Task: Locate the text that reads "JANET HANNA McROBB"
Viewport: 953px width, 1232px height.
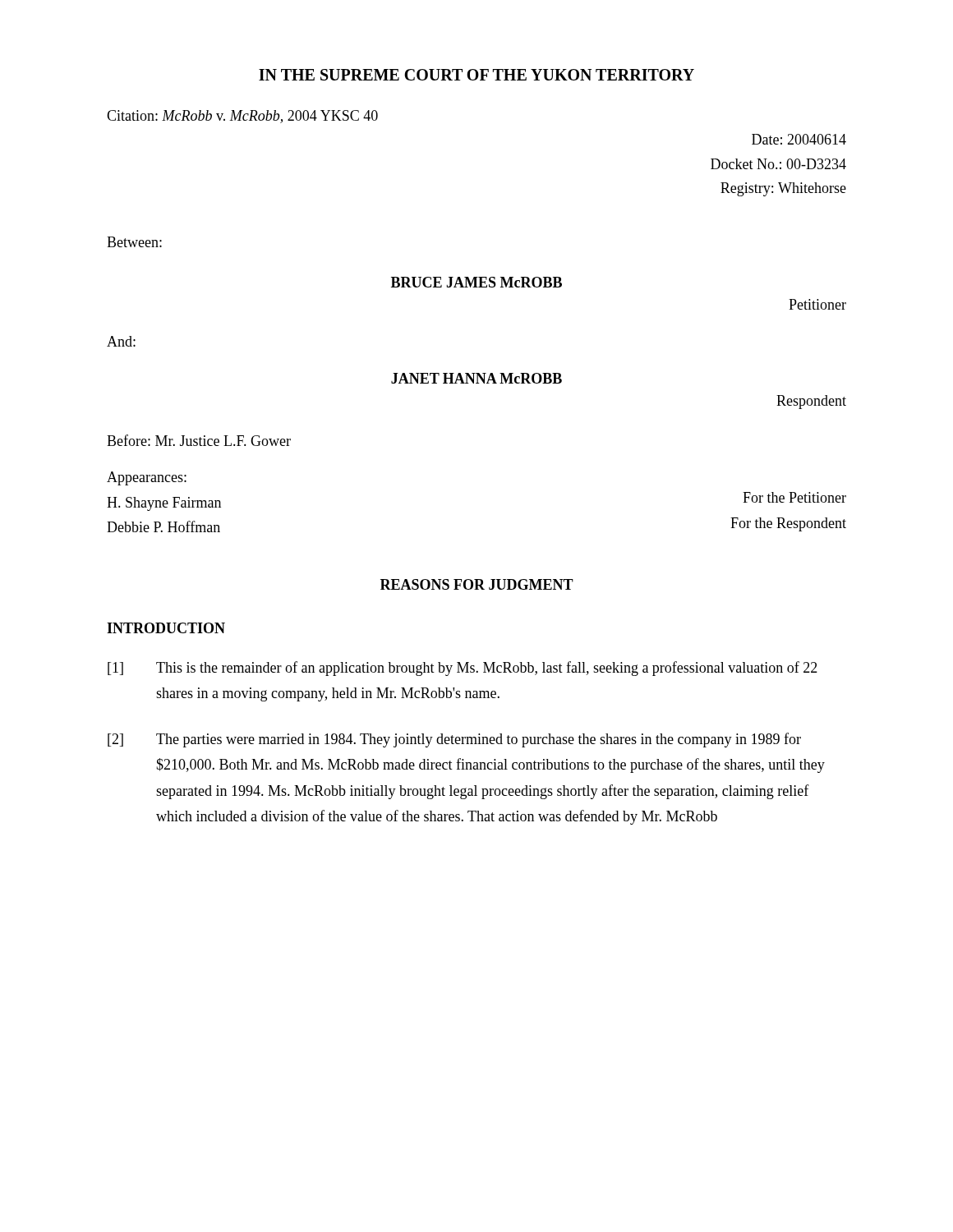Action: point(476,379)
